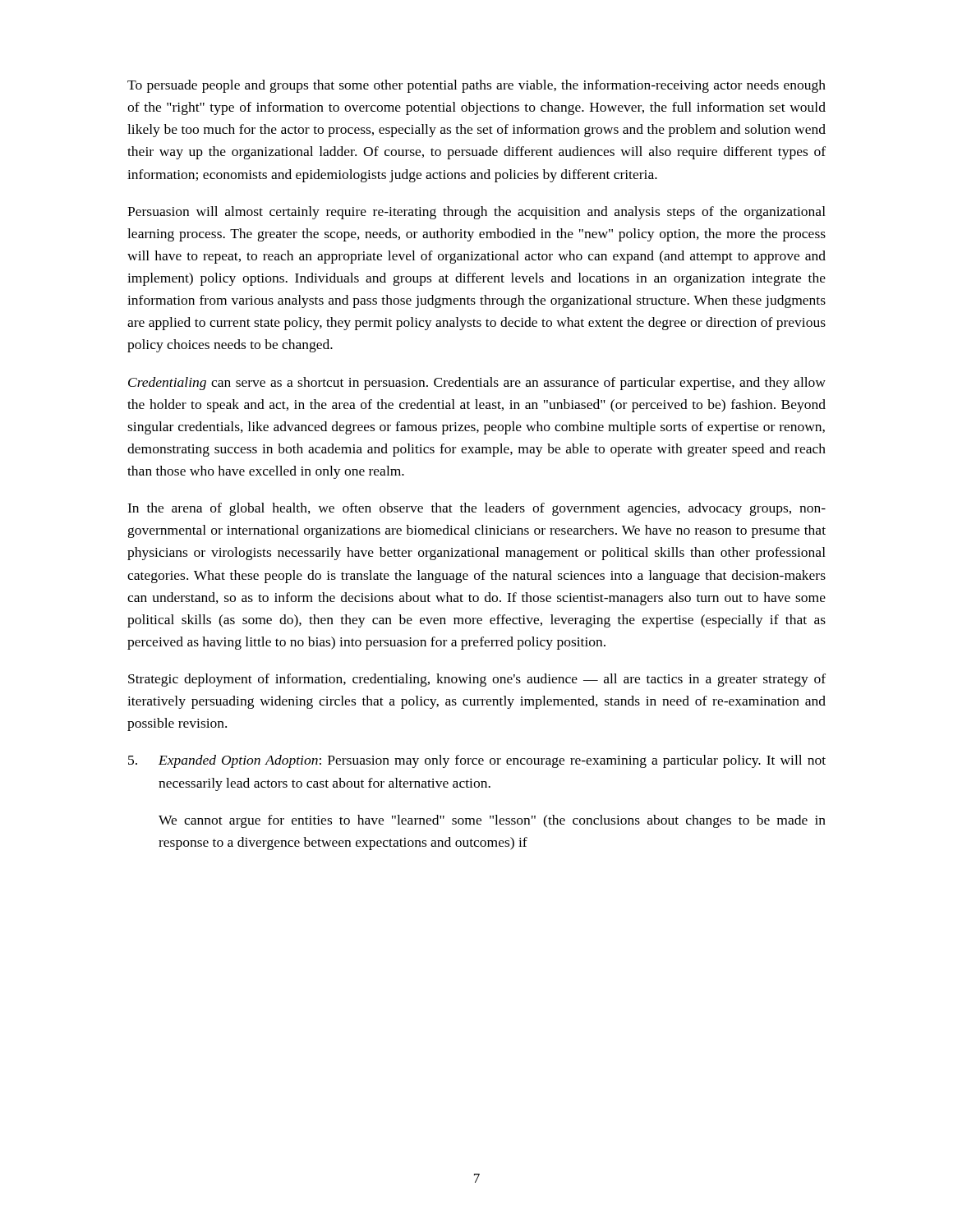953x1232 pixels.
Task: Find the block on this page that starts "In the arena of global health, we often"
Action: (x=476, y=574)
